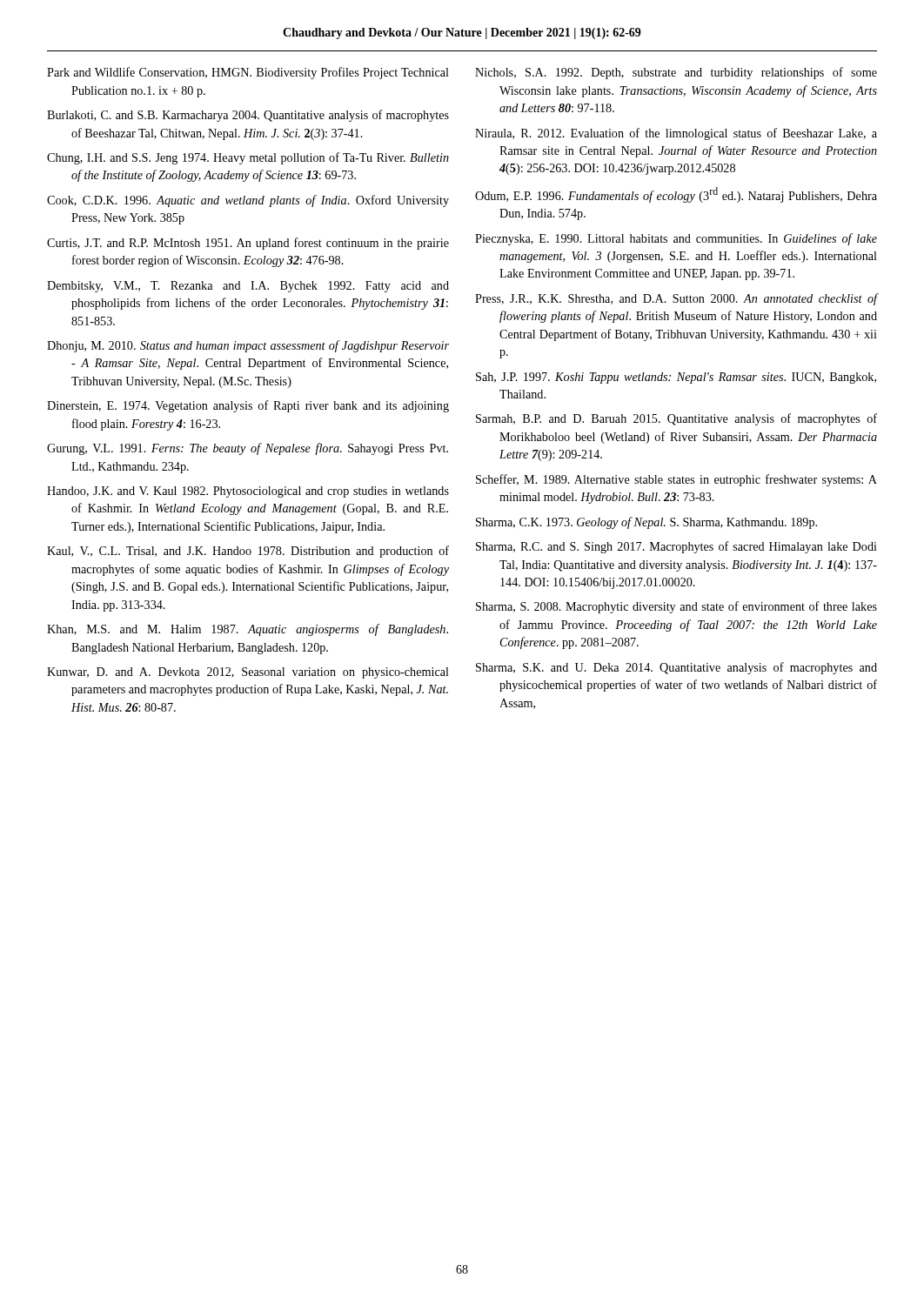Screen dimensions: 1305x924
Task: Click the passage that begins "Odum, E.P. 1996. Fundamentals of ecology (3rd"
Action: click(x=676, y=203)
